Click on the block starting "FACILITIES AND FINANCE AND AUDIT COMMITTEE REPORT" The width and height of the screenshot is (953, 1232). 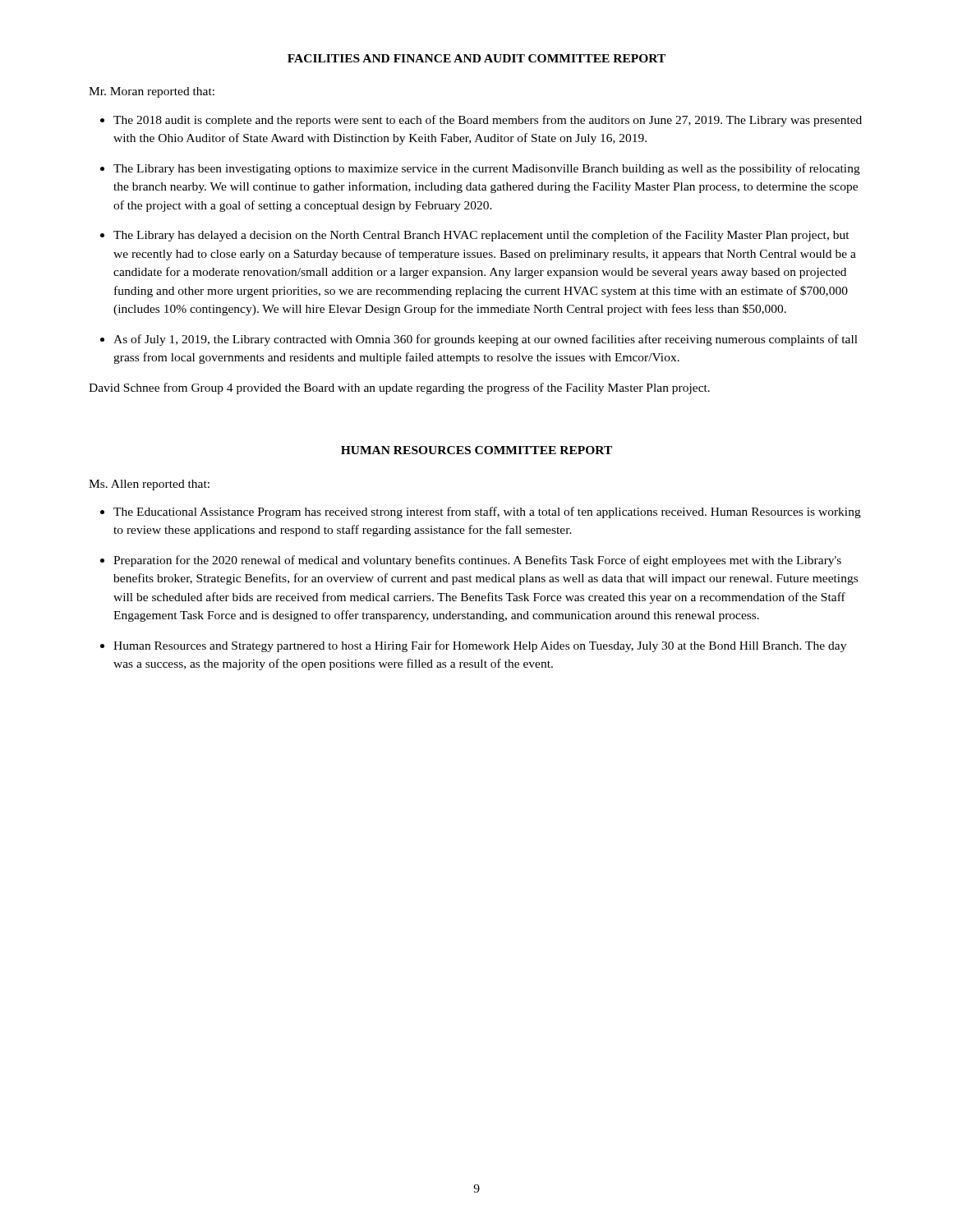476,58
